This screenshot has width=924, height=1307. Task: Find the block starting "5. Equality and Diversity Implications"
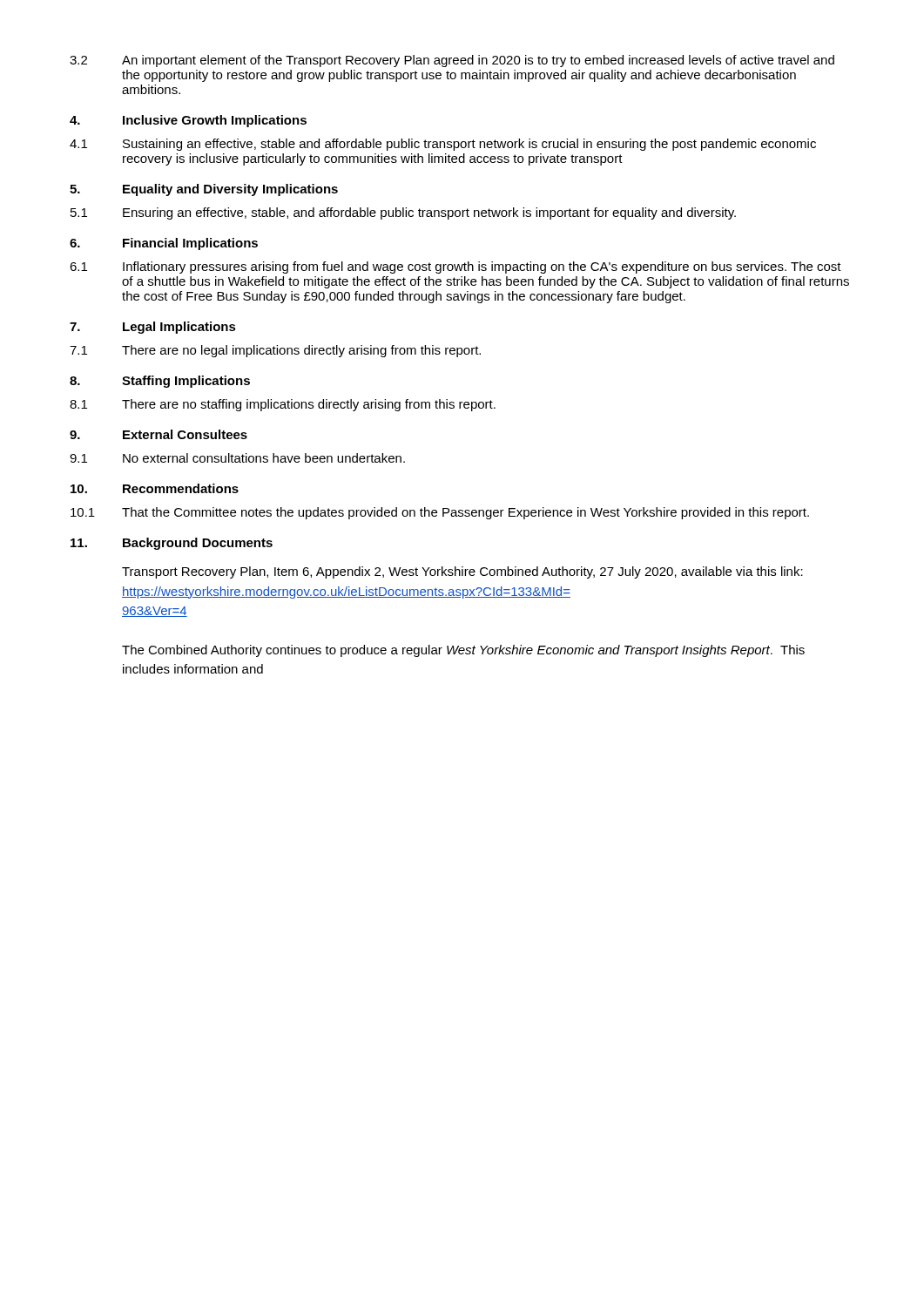click(x=204, y=190)
